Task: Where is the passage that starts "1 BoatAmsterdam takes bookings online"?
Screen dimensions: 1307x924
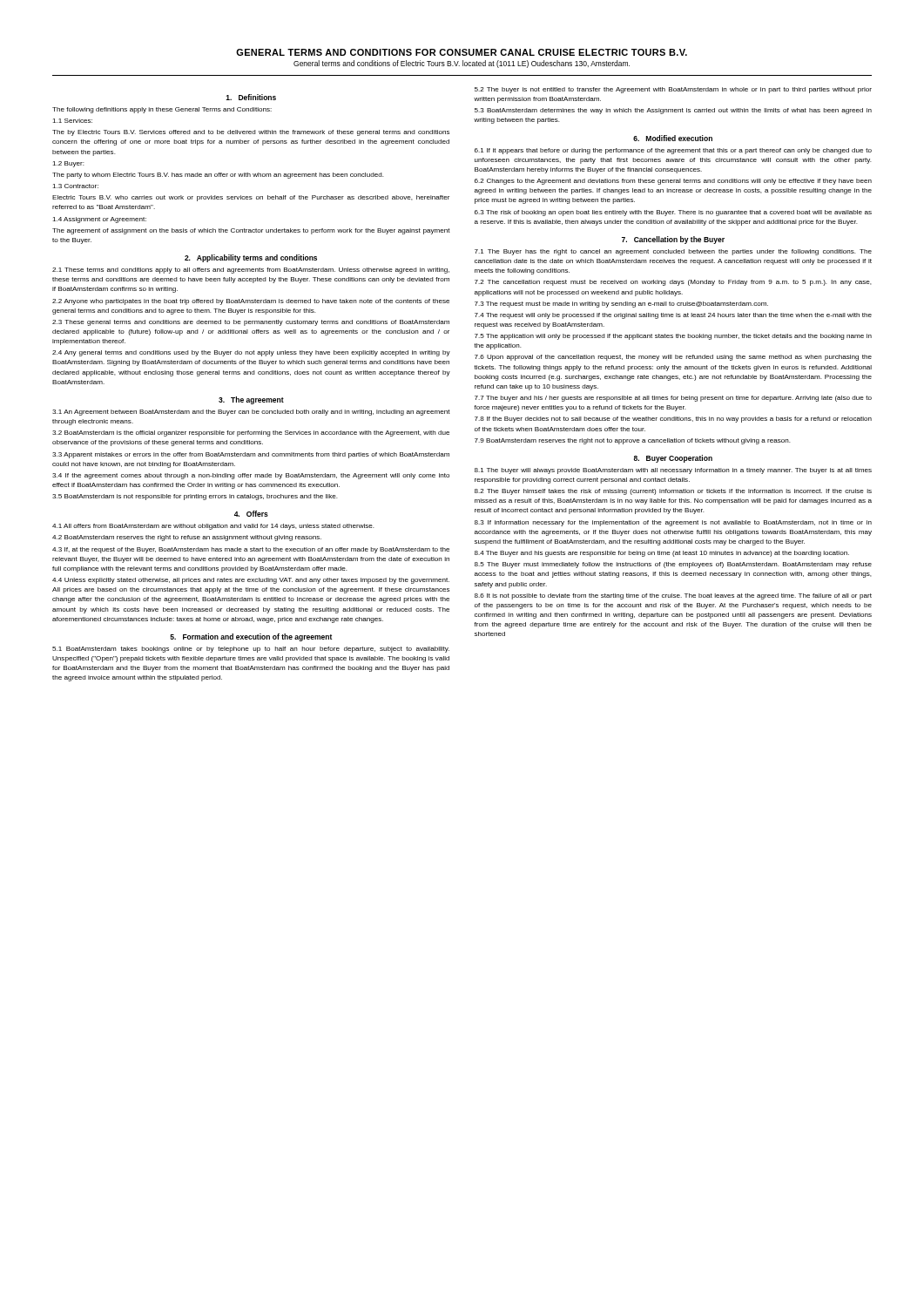Action: [x=251, y=663]
